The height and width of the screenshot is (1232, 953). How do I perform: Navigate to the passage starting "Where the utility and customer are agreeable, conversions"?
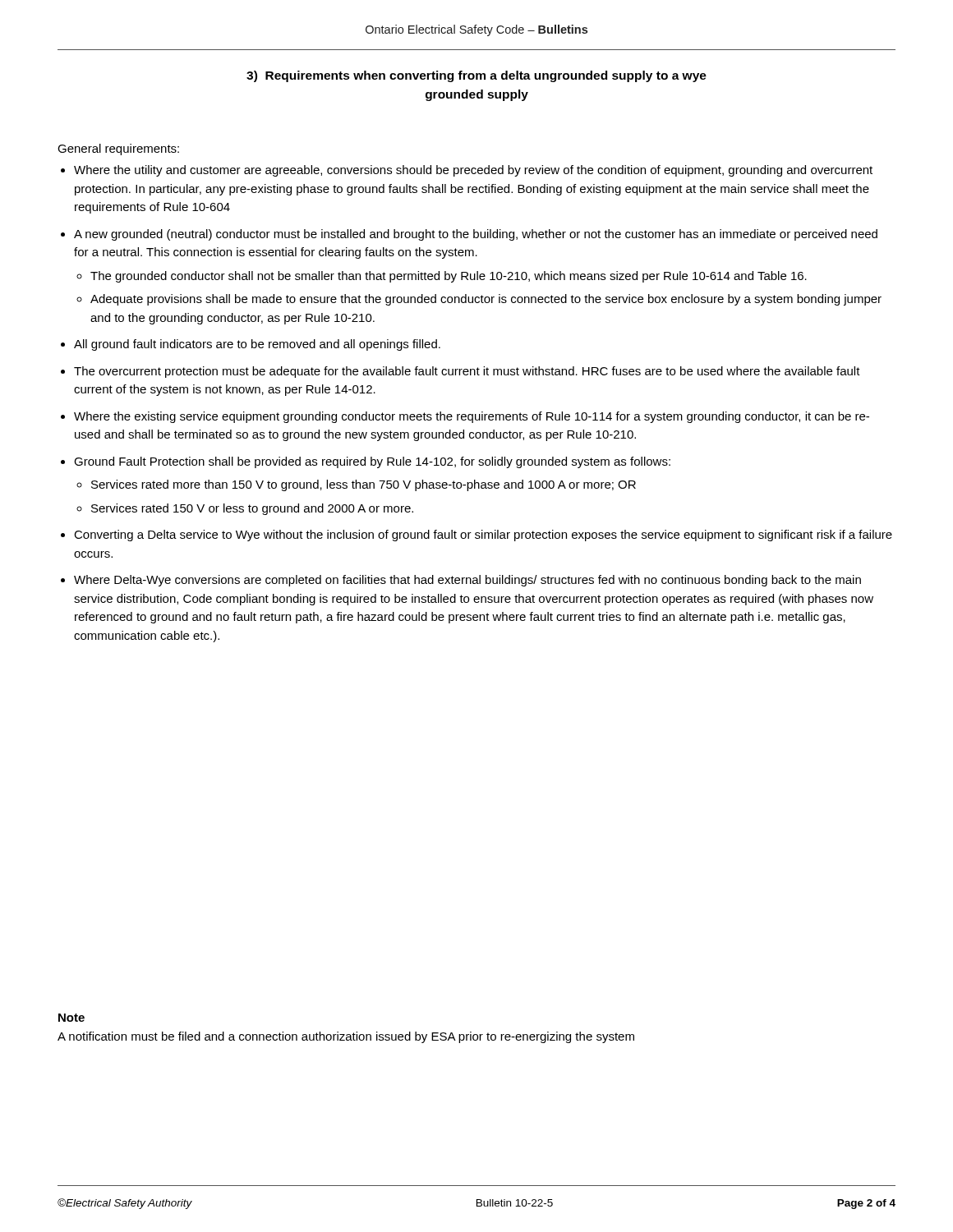pos(473,188)
